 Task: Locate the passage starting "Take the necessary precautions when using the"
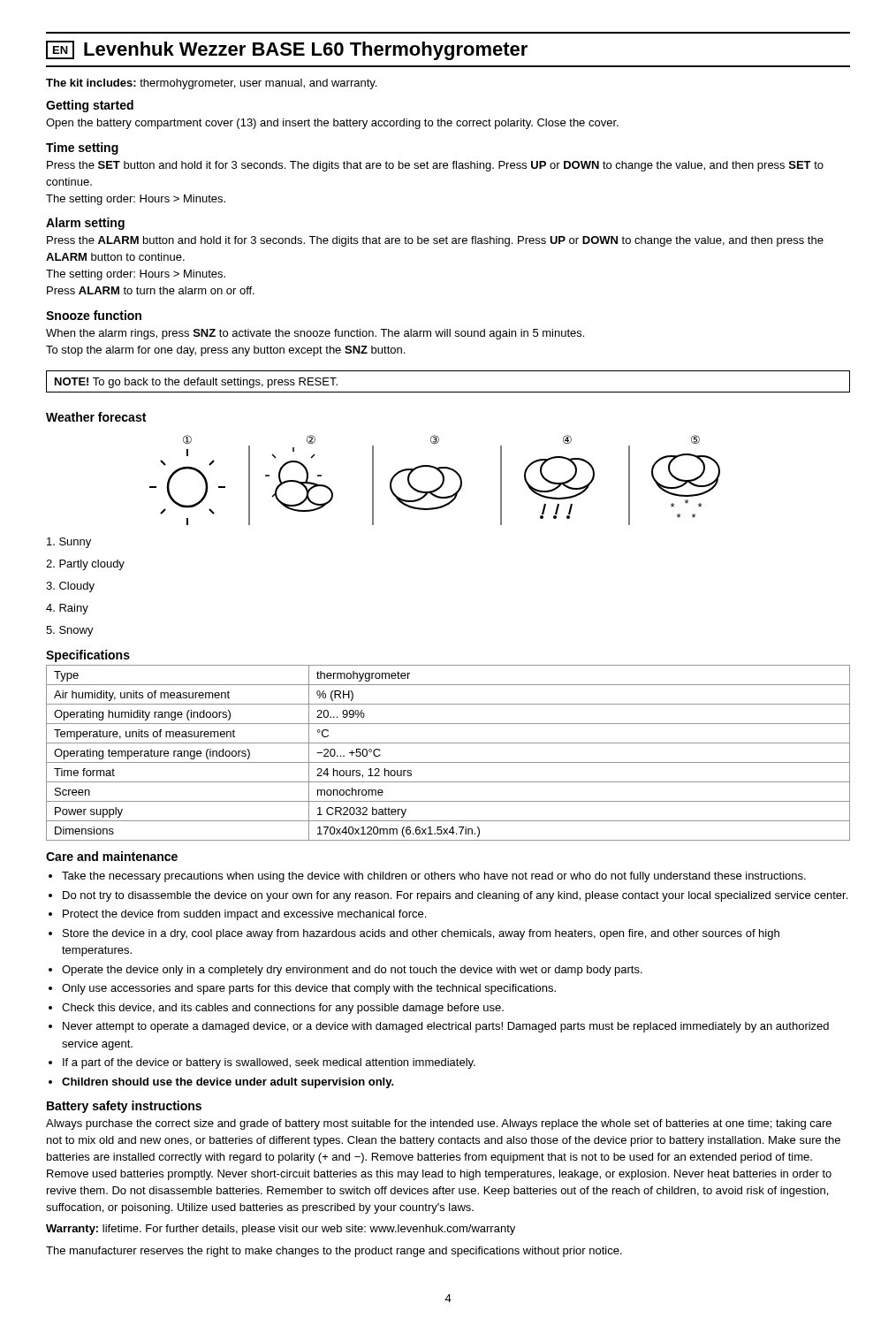coord(434,876)
